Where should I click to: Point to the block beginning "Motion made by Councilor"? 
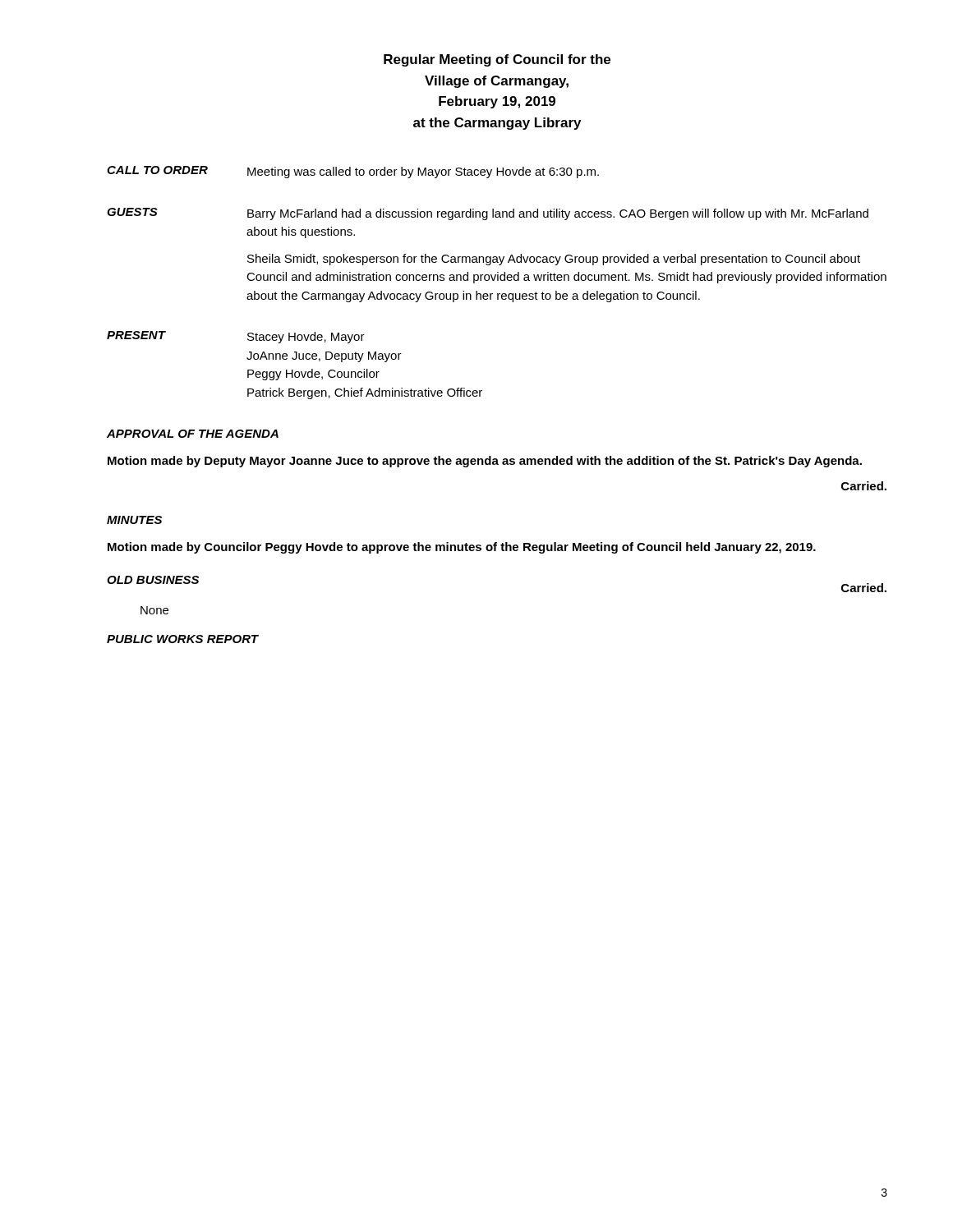tap(462, 546)
